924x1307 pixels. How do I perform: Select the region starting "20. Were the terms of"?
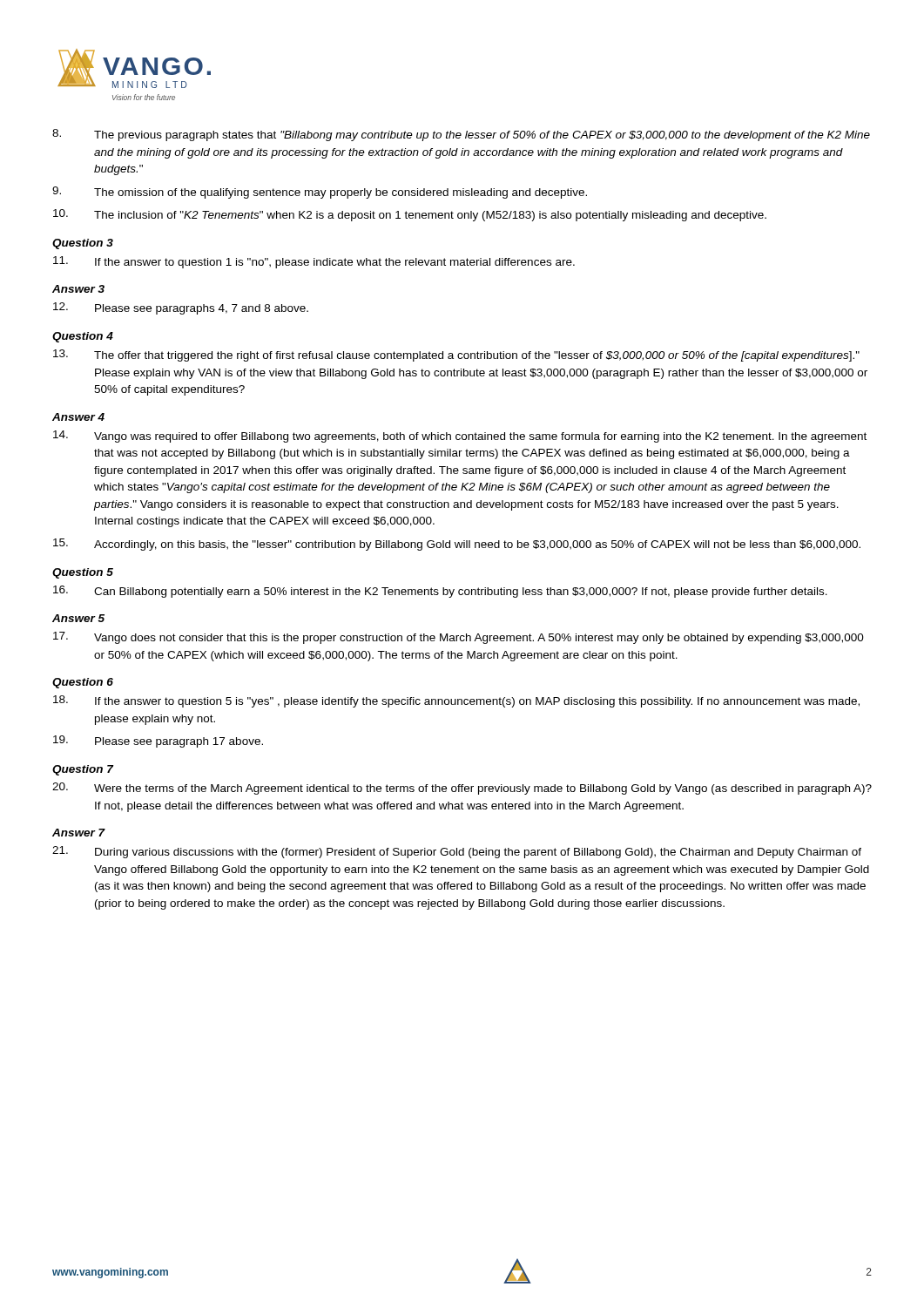point(462,797)
